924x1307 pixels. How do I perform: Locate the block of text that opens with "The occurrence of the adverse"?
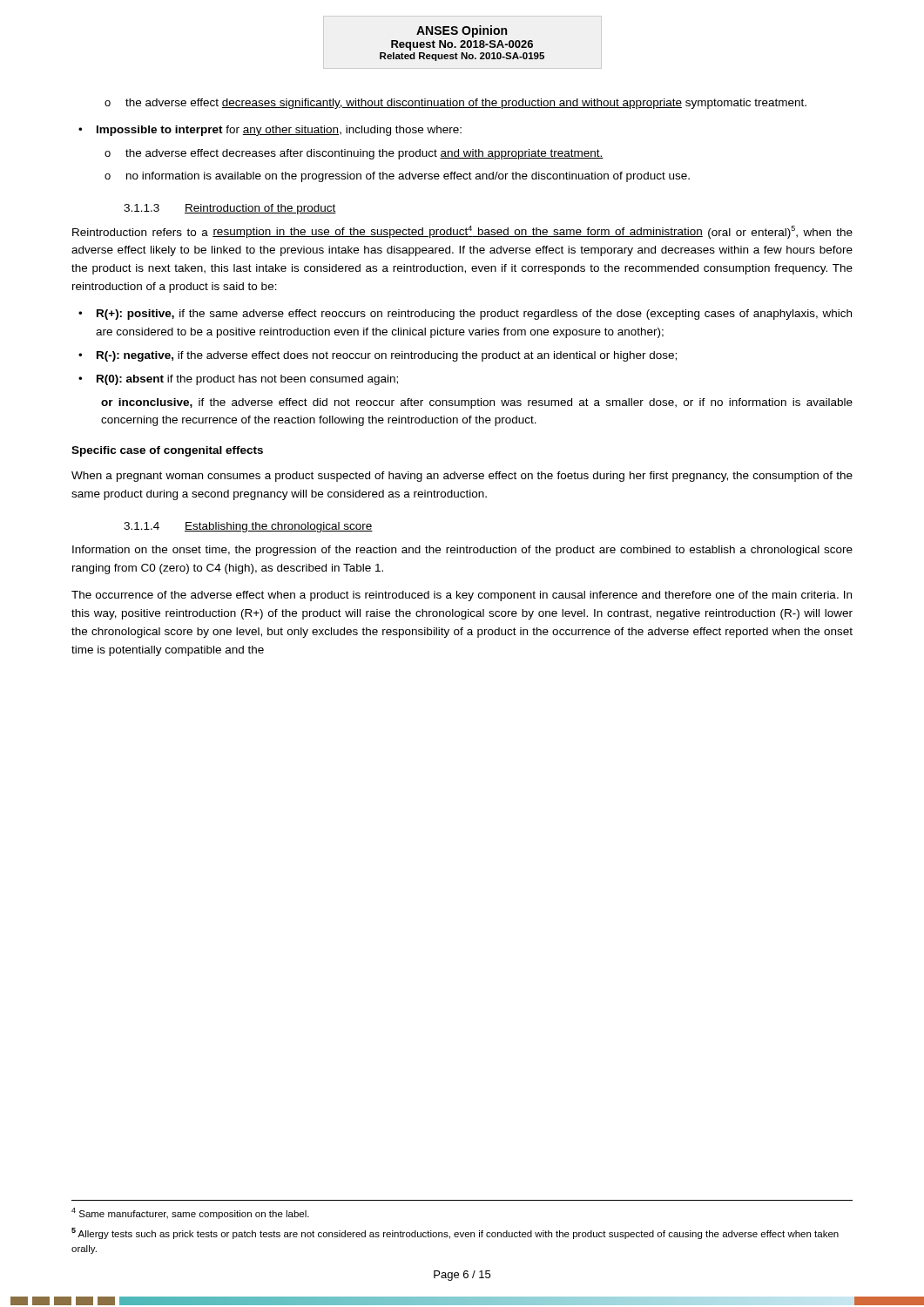tap(462, 622)
